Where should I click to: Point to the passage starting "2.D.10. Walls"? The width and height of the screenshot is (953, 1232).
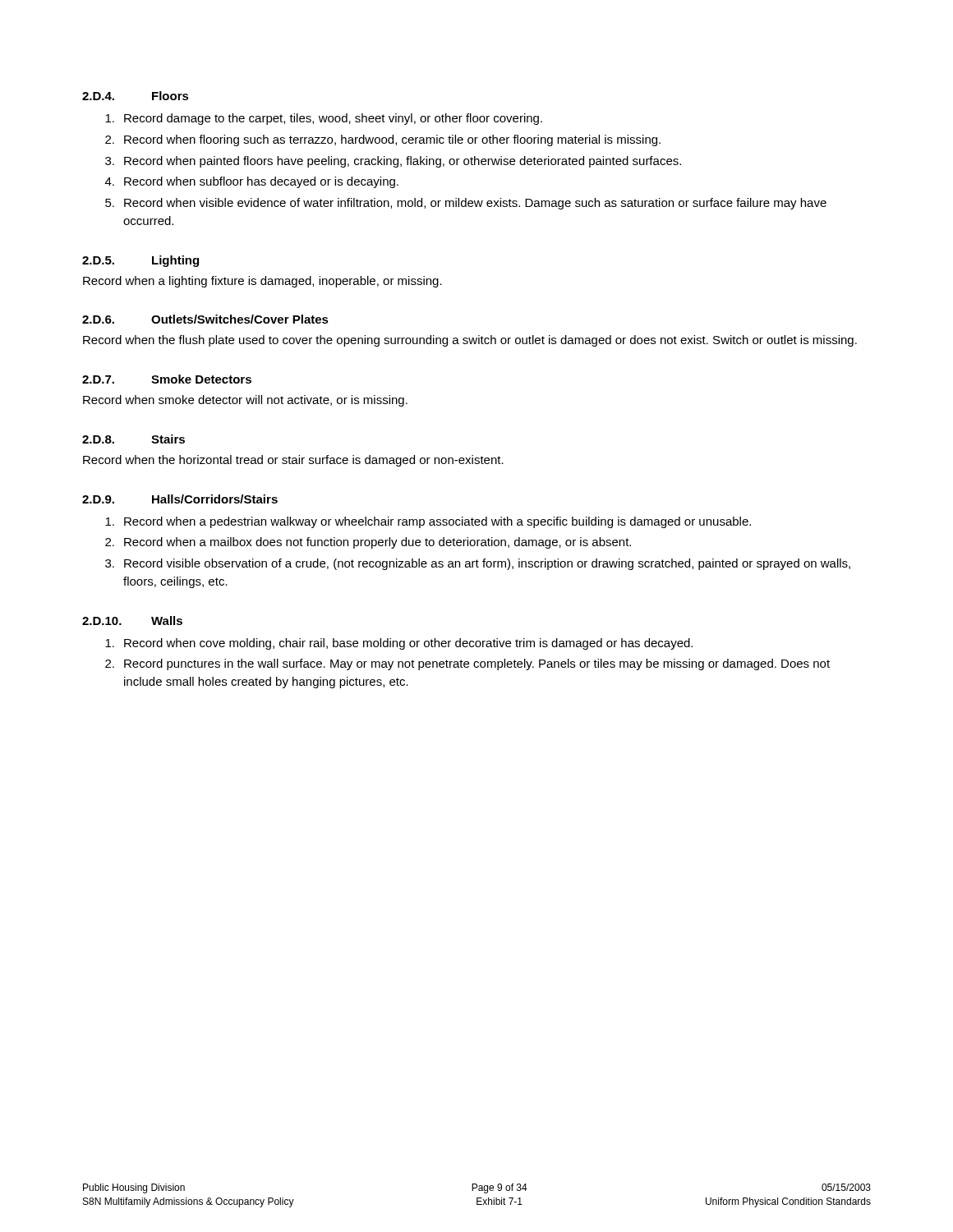coord(98,619)
